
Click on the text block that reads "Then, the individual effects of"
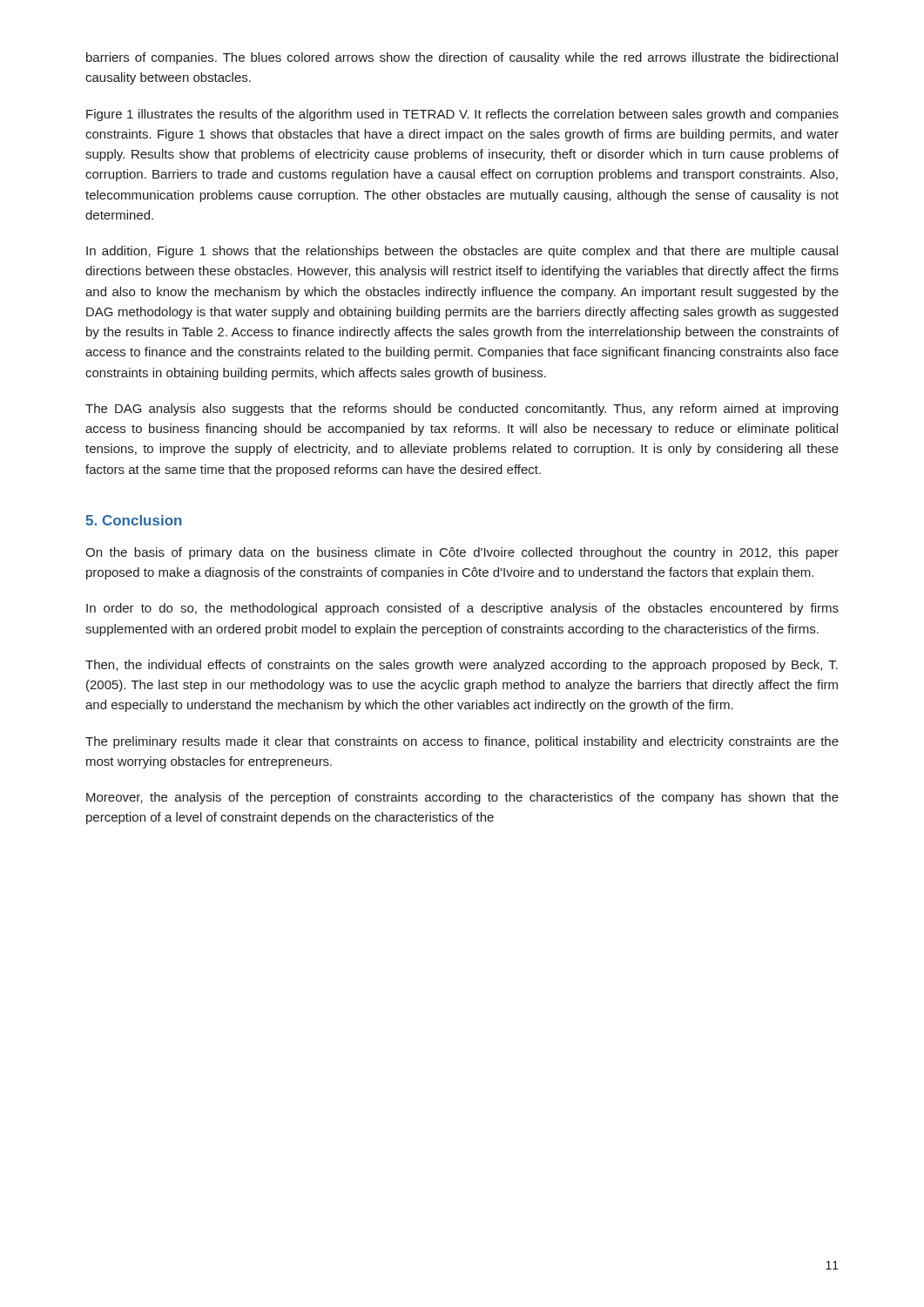click(462, 684)
